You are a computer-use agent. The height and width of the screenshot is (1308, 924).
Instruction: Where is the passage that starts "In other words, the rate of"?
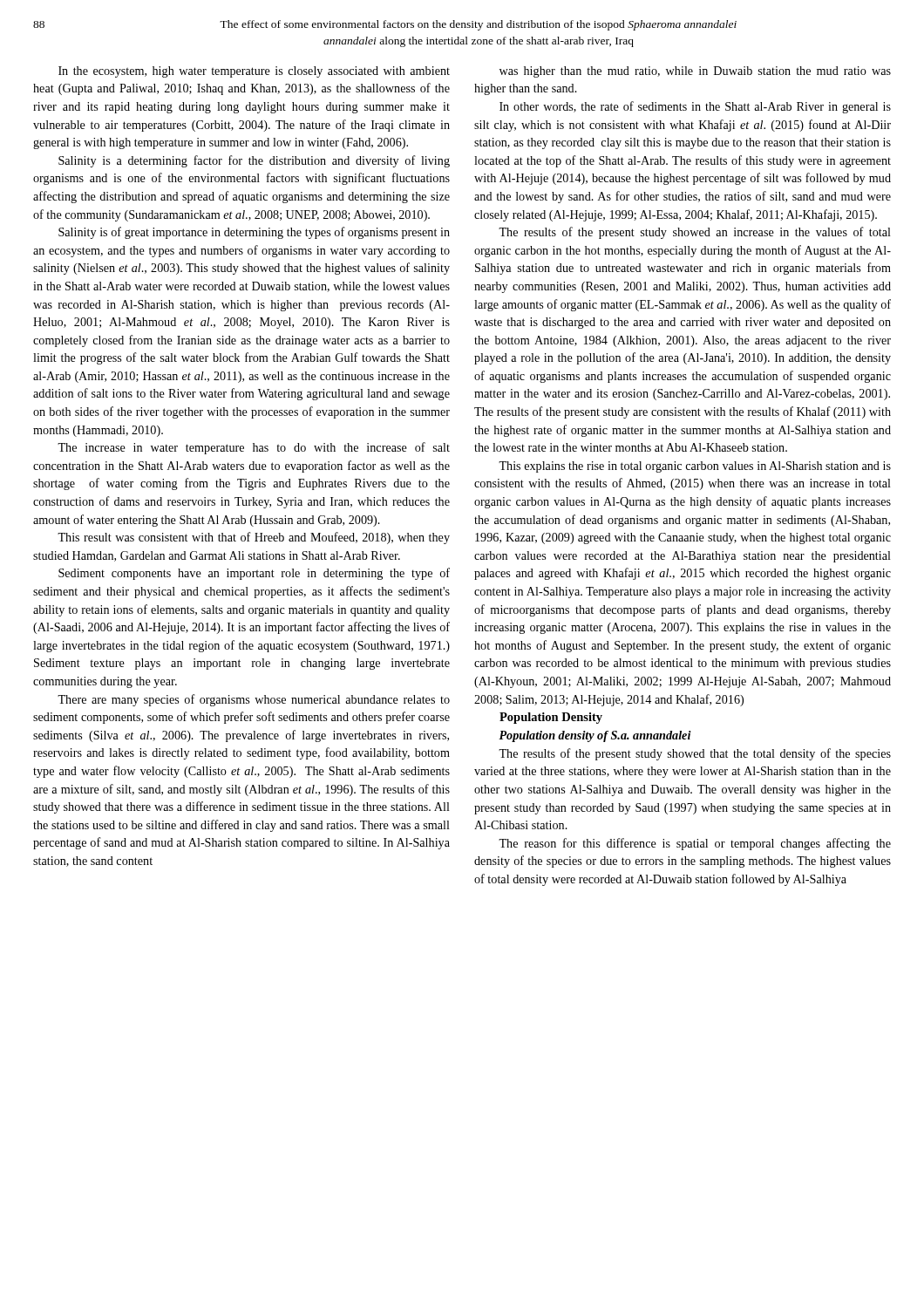pos(683,160)
